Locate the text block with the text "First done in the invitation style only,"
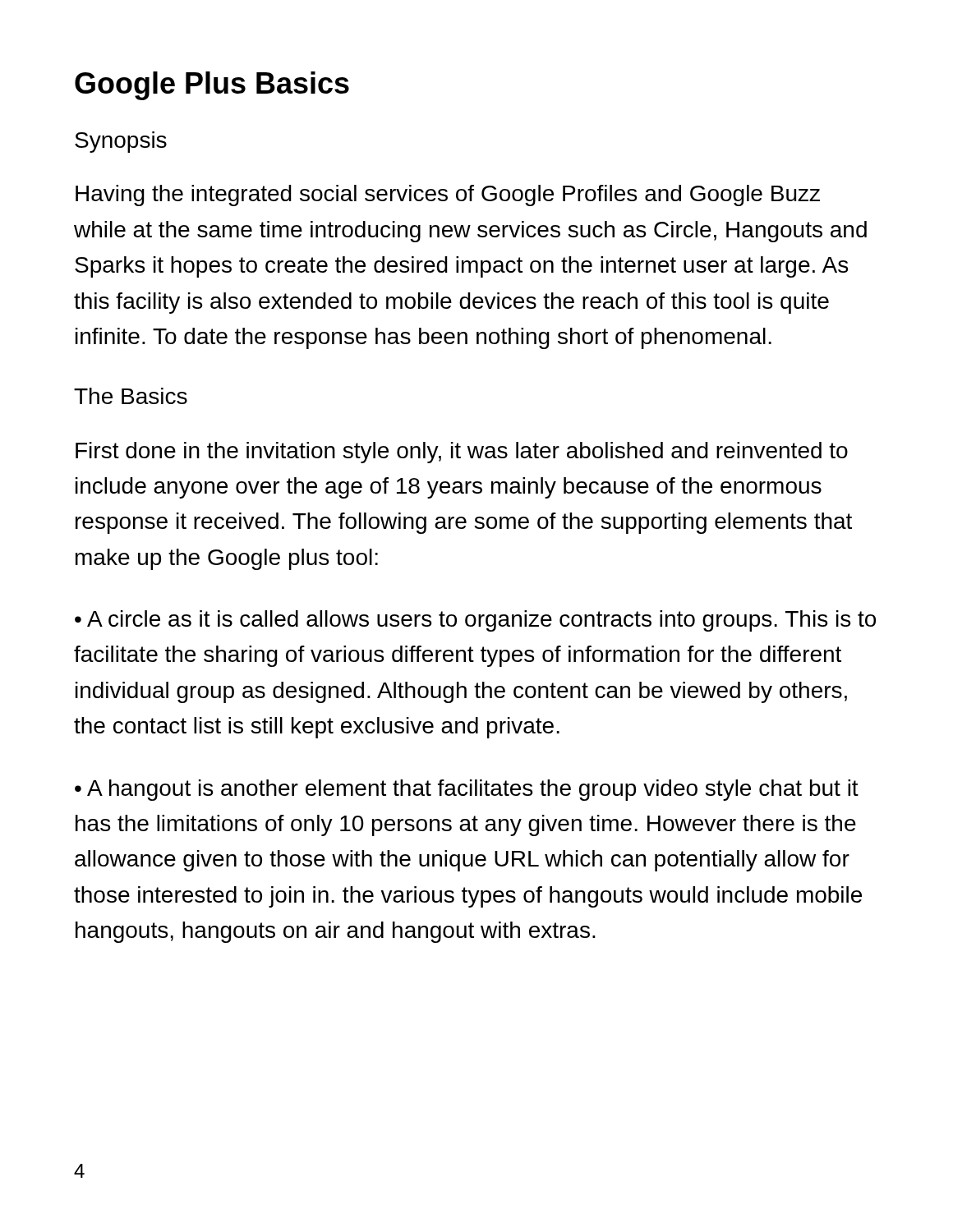Viewport: 953px width, 1232px height. (463, 504)
